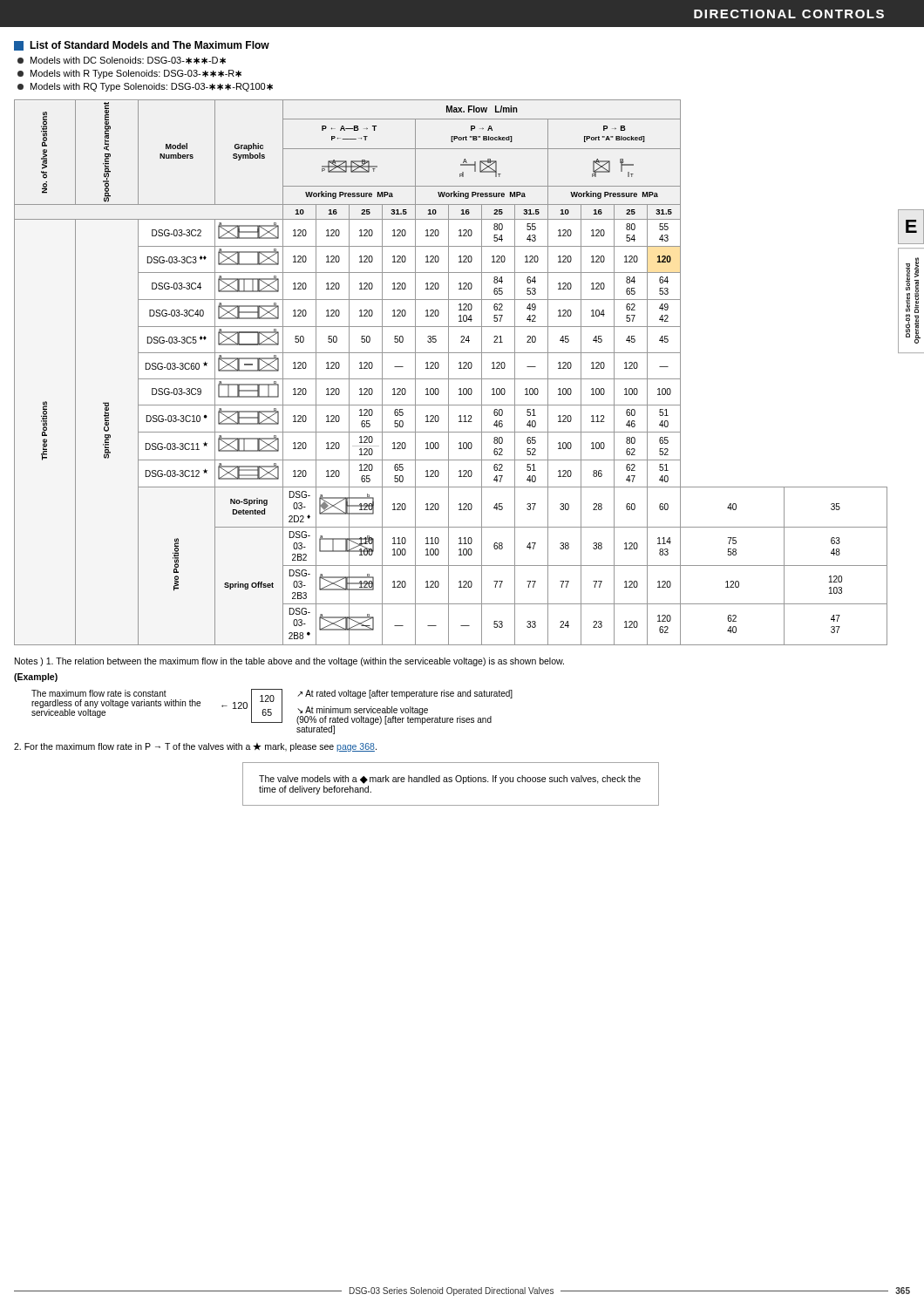Click on the list item that says "Models with R Type Solenoids: DSG-03-∗∗∗-R∗"
The height and width of the screenshot is (1308, 924).
[130, 74]
